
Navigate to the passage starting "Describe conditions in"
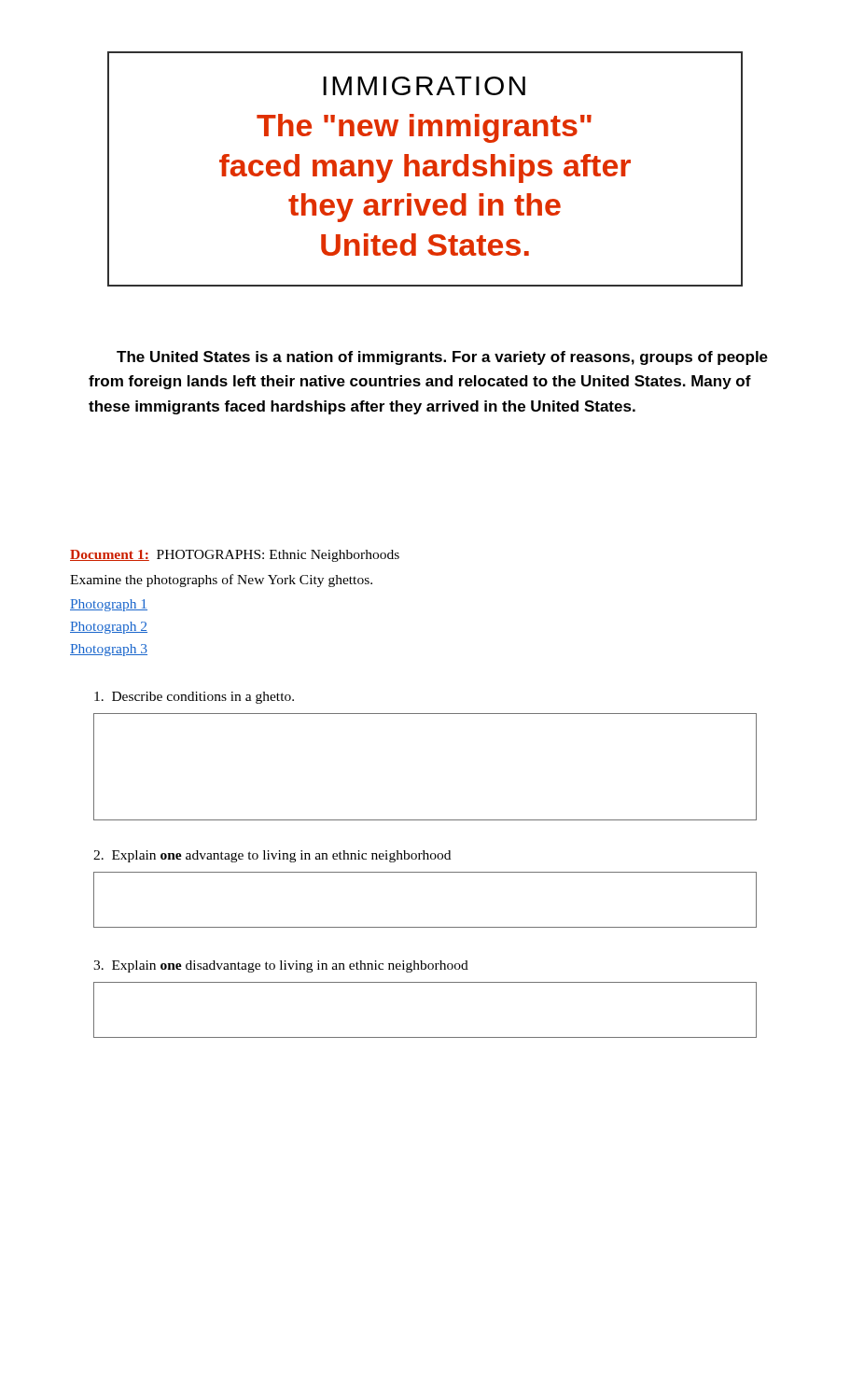(x=194, y=696)
